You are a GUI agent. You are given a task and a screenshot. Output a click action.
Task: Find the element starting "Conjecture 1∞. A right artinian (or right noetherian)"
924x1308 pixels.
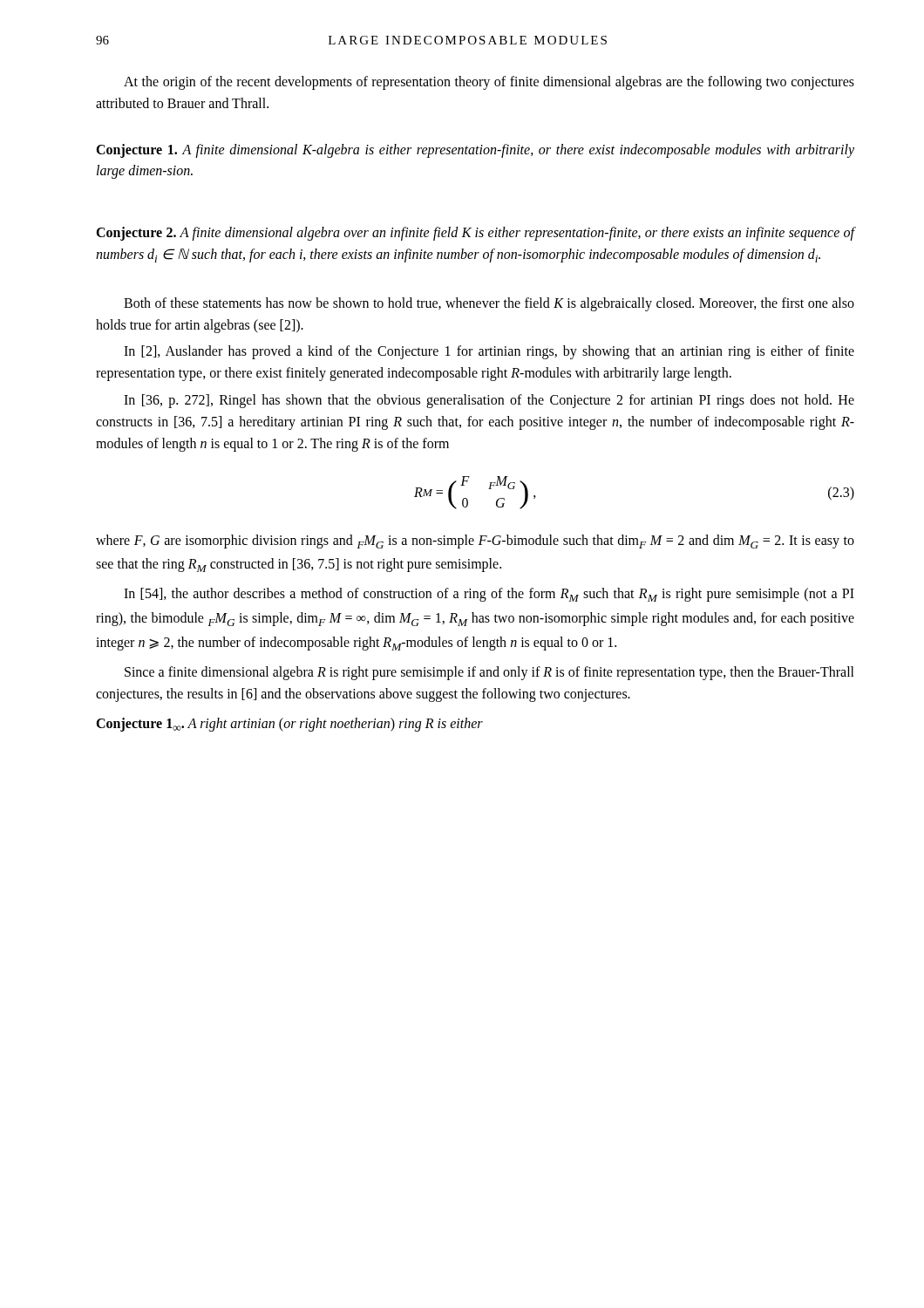tap(475, 726)
